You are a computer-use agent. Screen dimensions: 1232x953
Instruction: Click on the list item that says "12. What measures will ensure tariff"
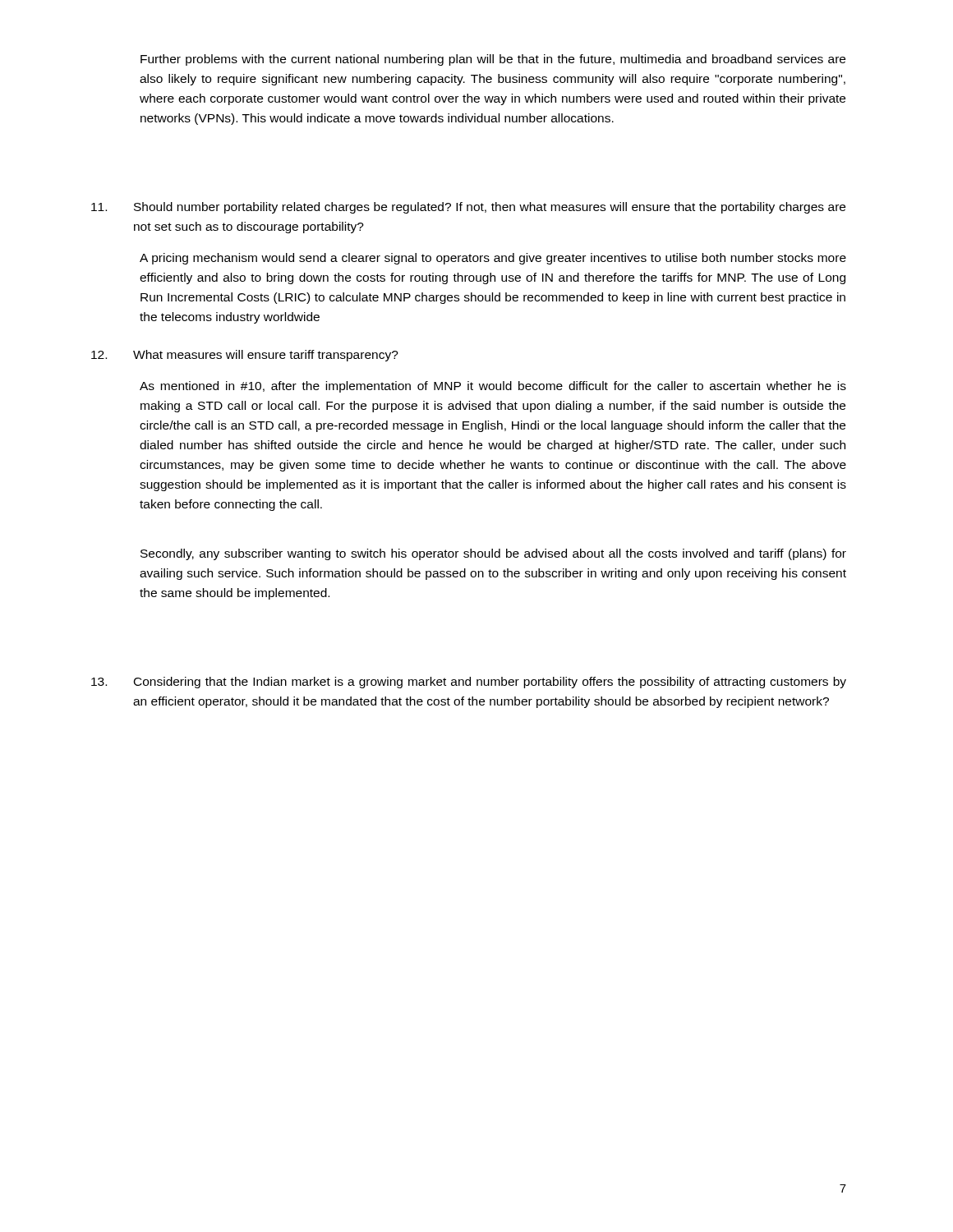[x=245, y=356]
